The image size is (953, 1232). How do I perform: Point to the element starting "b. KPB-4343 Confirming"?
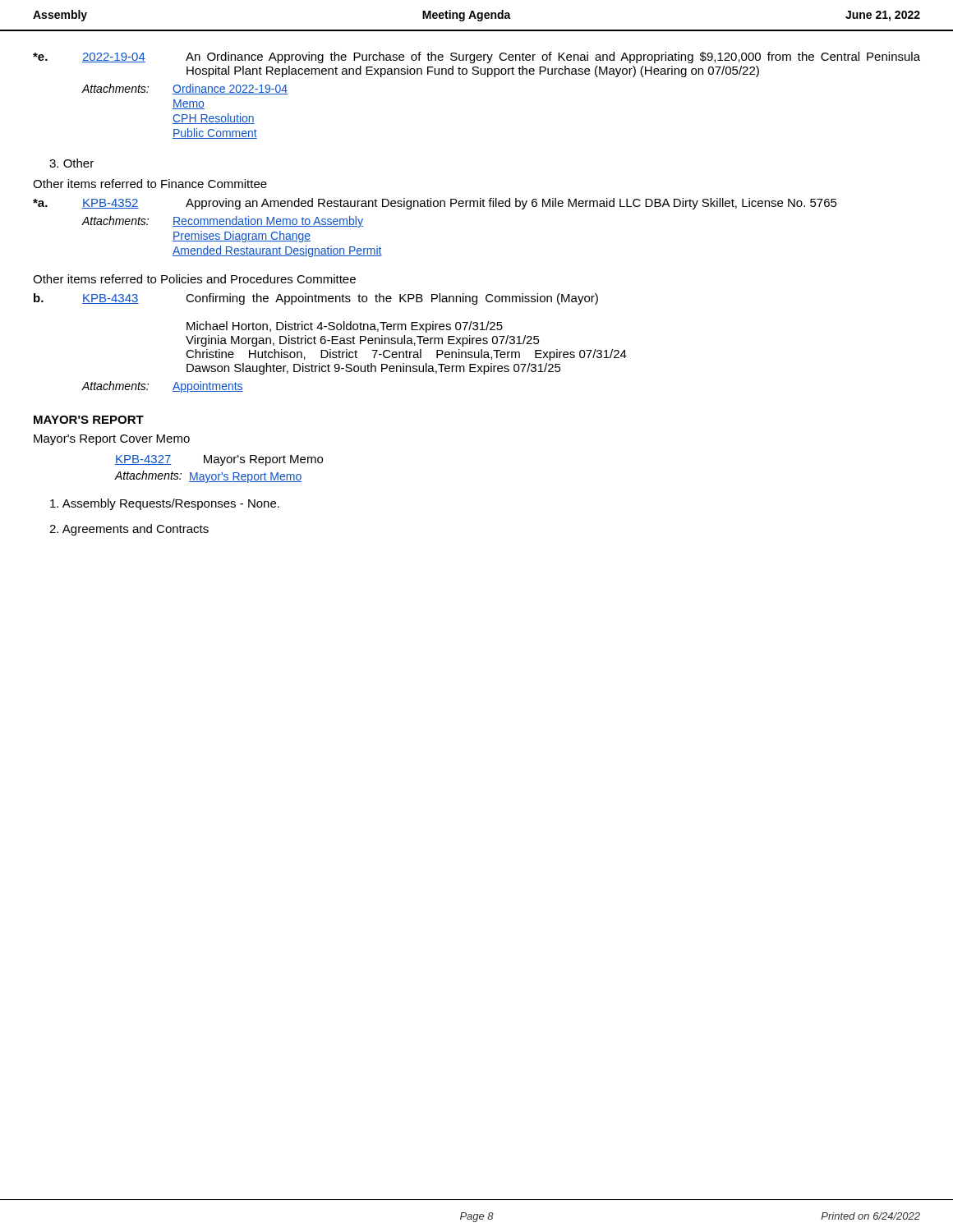[x=476, y=333]
